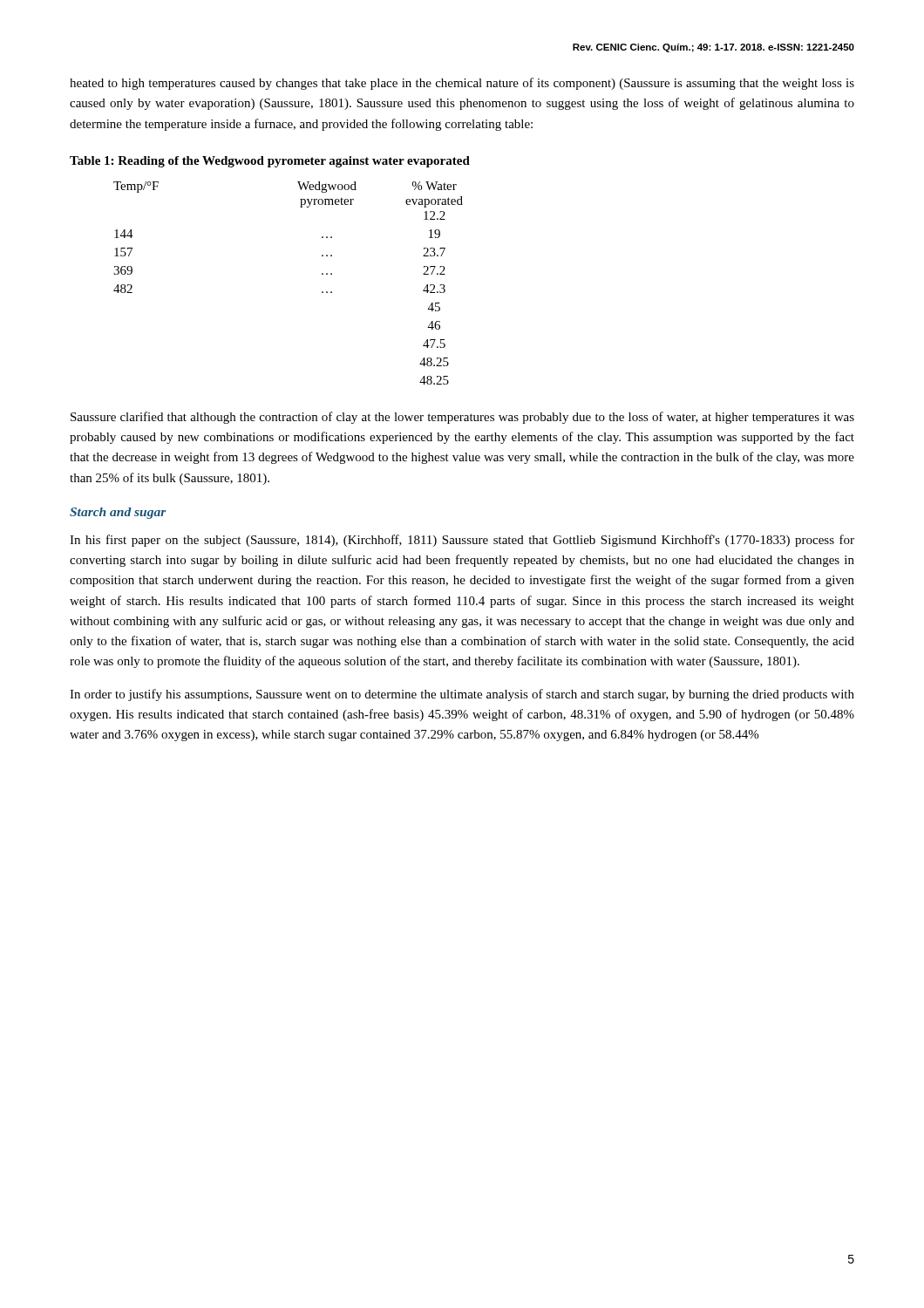Viewport: 924px width, 1308px height.
Task: Click on the table containing "% Water evaporated 12.2"
Action: click(x=484, y=283)
